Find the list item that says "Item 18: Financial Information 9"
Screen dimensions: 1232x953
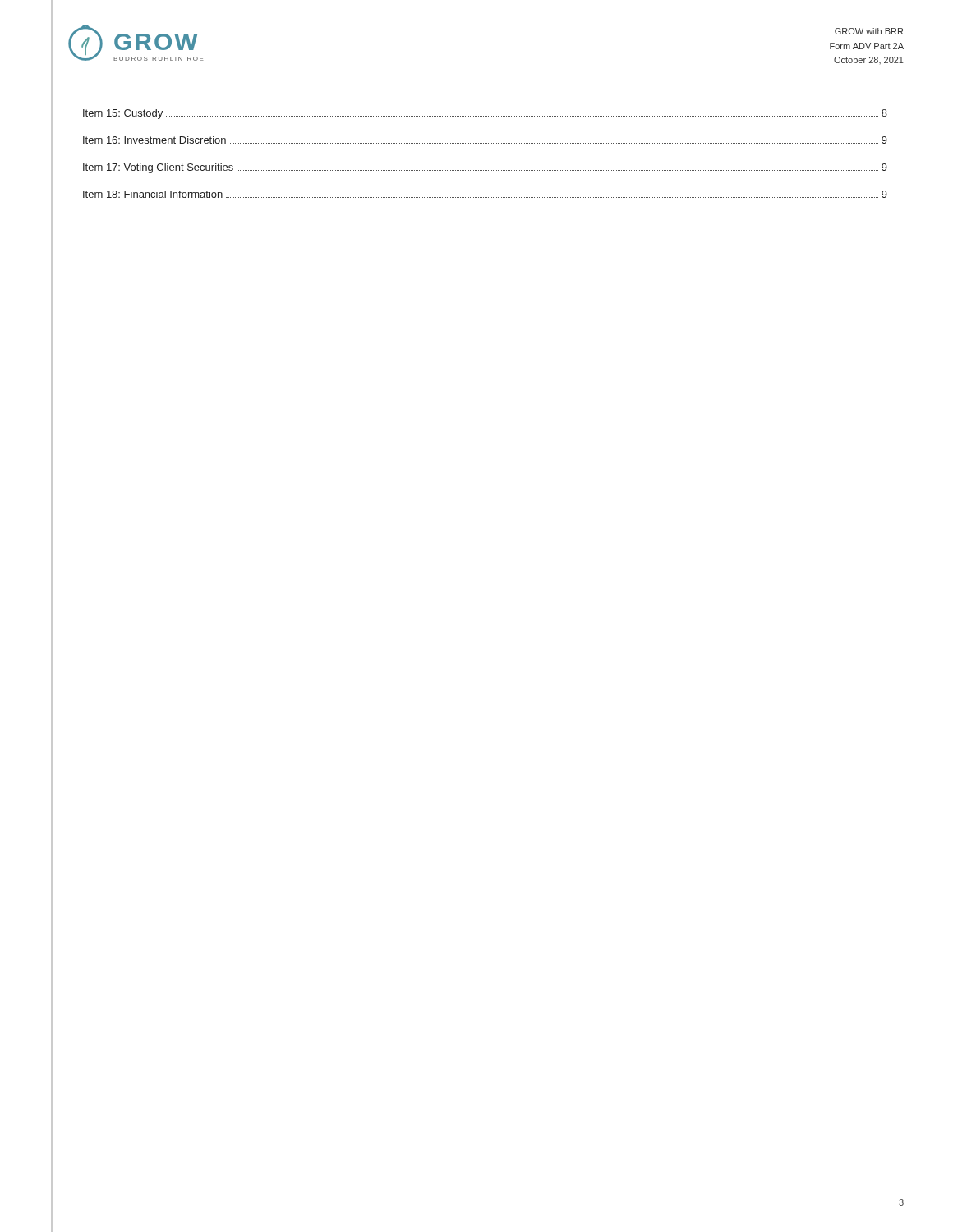[485, 194]
